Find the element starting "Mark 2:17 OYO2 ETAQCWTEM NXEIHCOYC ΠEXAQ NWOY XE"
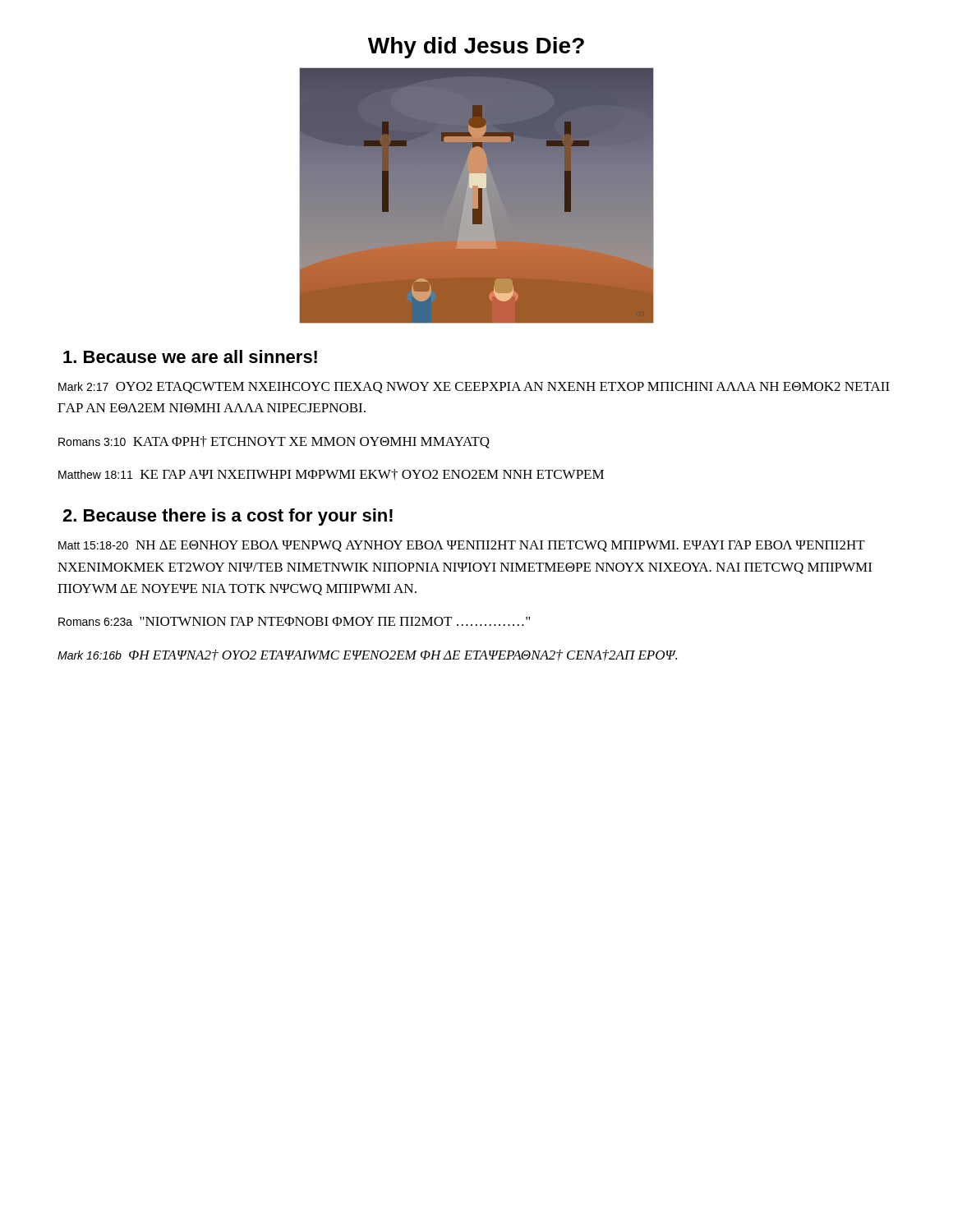 pyautogui.click(x=474, y=397)
